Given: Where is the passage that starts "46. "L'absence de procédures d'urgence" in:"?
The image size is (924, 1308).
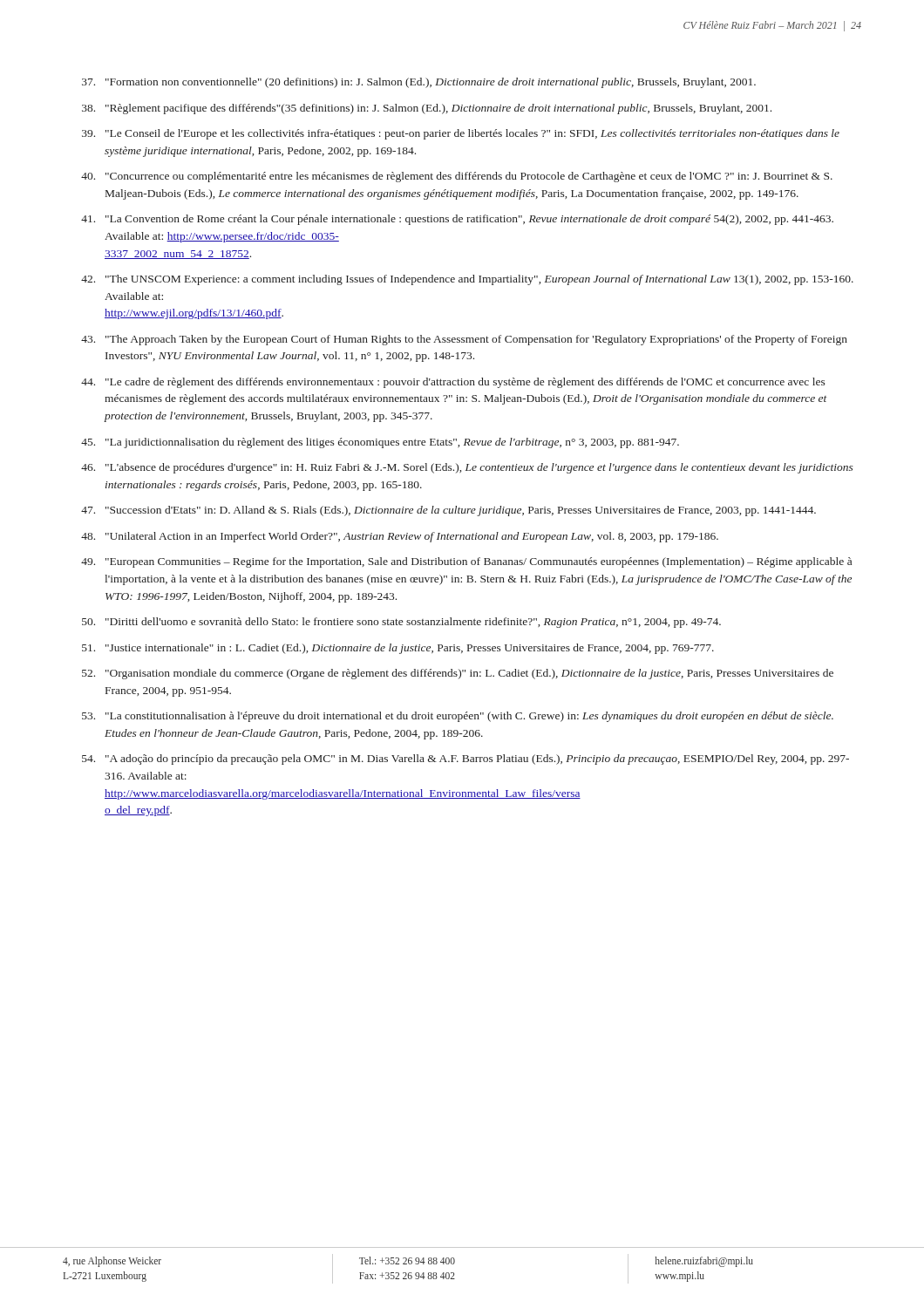Looking at the screenshot, I should coord(462,476).
